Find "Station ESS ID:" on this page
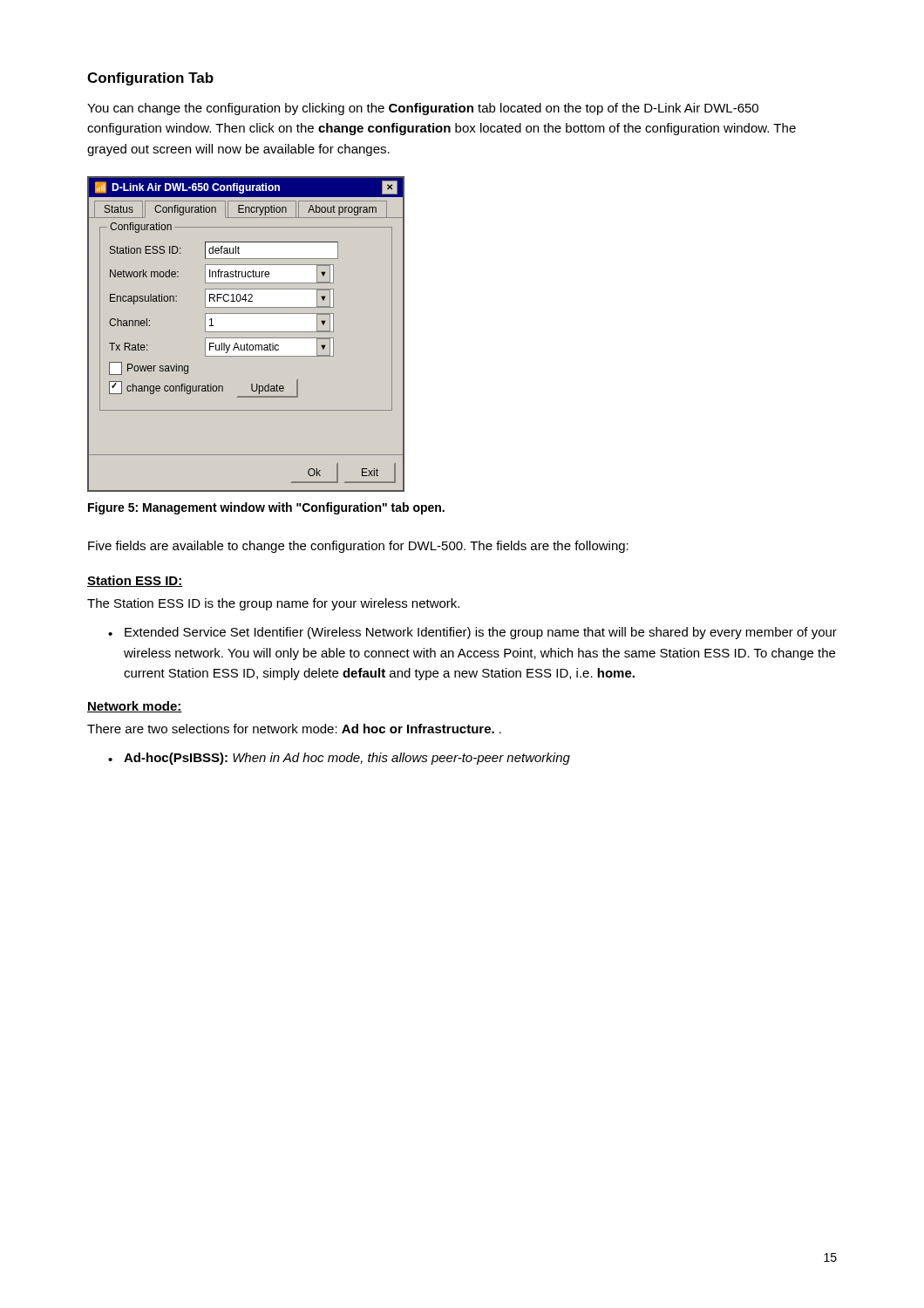 (135, 580)
